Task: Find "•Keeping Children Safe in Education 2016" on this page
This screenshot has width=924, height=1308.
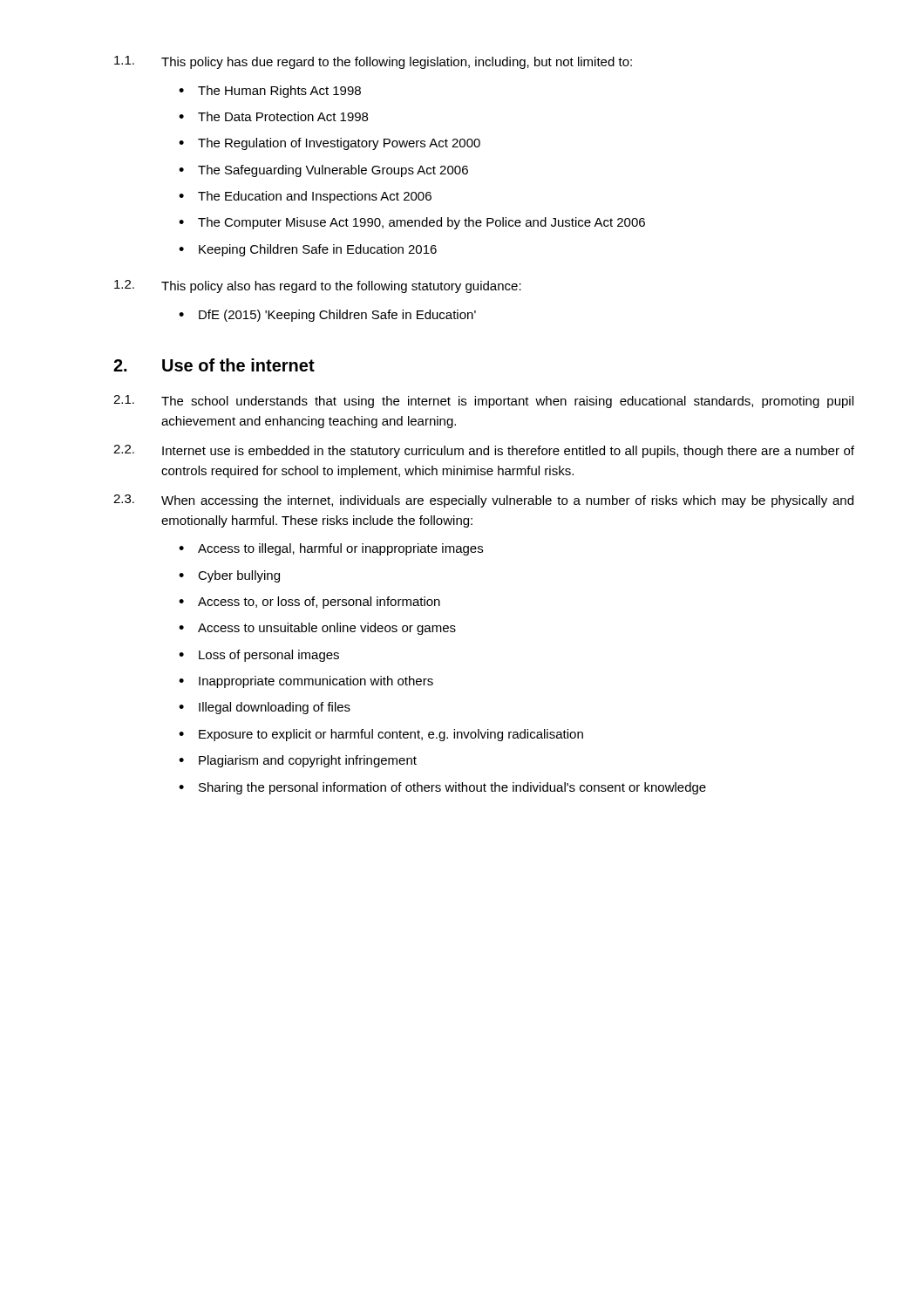Action: [308, 250]
